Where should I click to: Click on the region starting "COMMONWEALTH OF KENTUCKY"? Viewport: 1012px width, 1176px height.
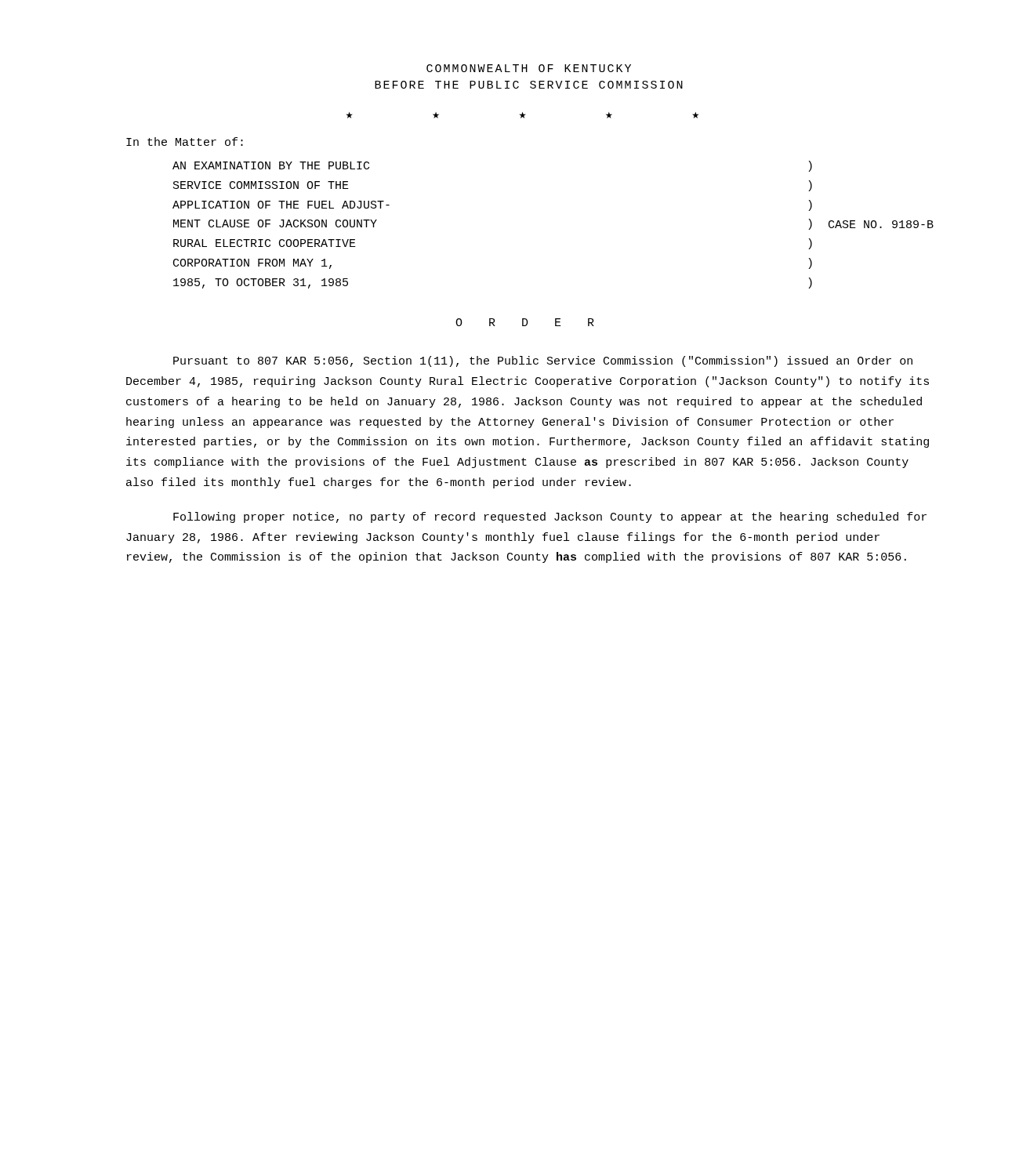pyautogui.click(x=530, y=69)
